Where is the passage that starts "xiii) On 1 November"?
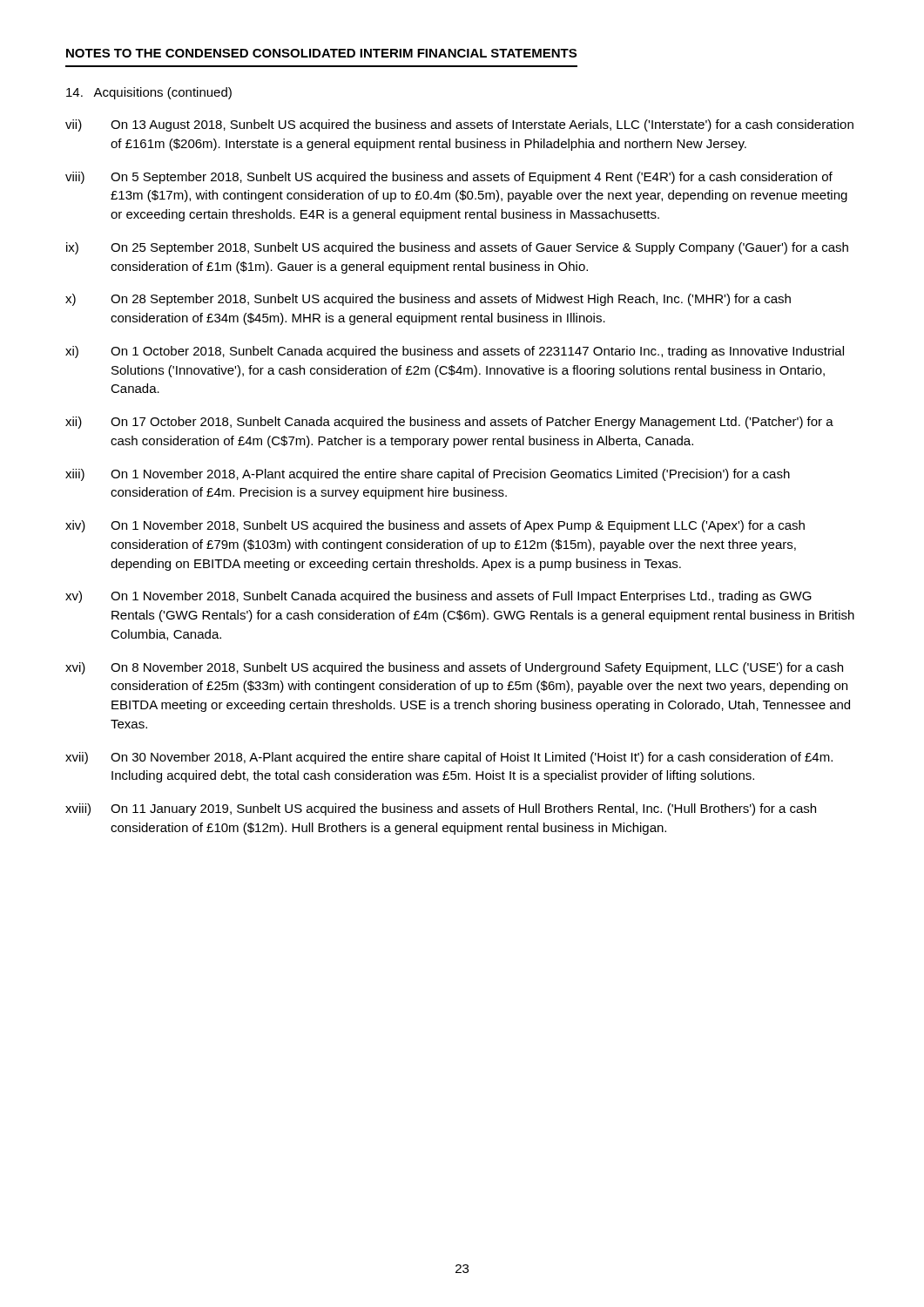924x1307 pixels. (x=462, y=483)
